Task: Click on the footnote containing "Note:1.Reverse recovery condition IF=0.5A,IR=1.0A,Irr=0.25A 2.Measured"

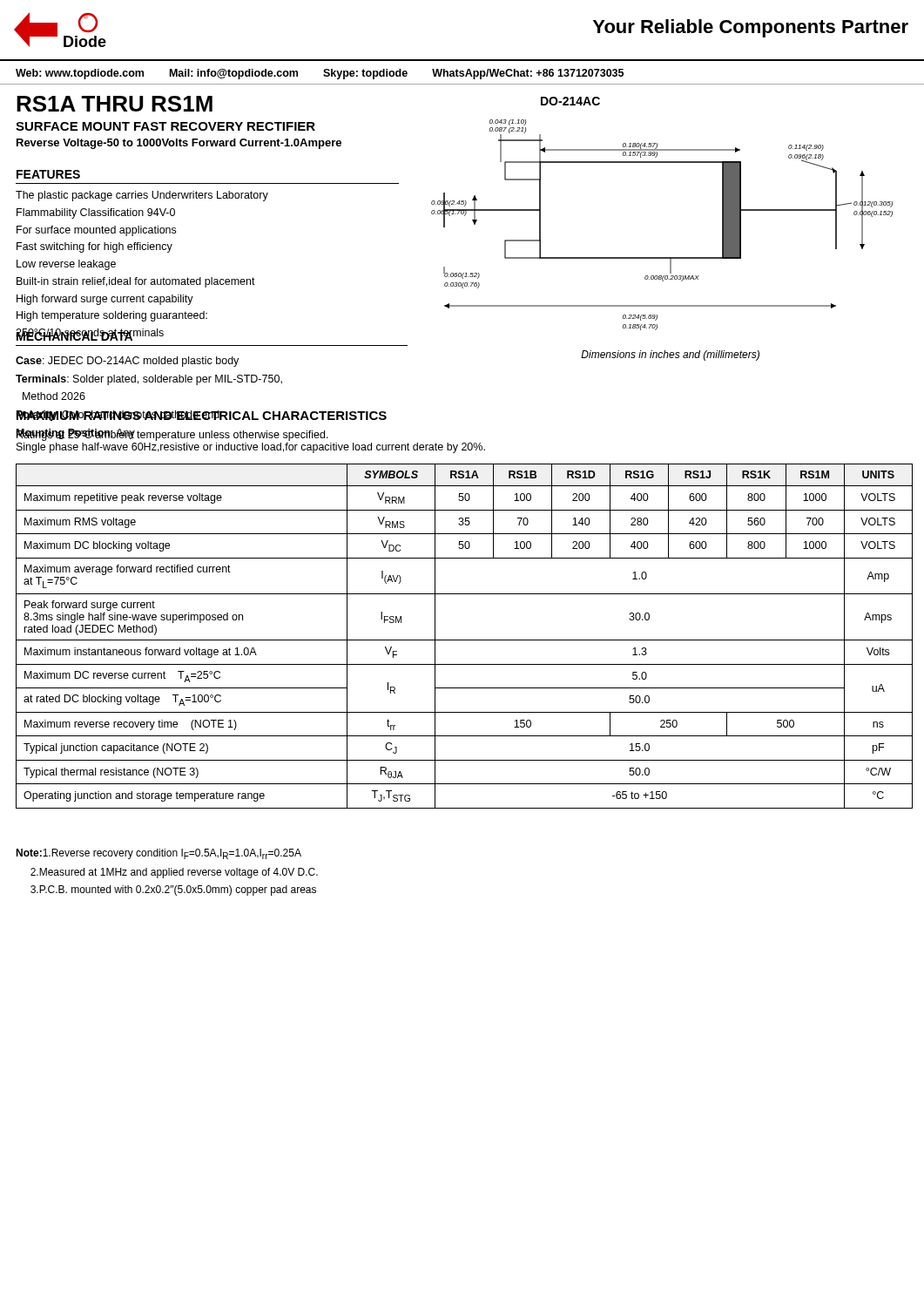Action: [x=167, y=871]
